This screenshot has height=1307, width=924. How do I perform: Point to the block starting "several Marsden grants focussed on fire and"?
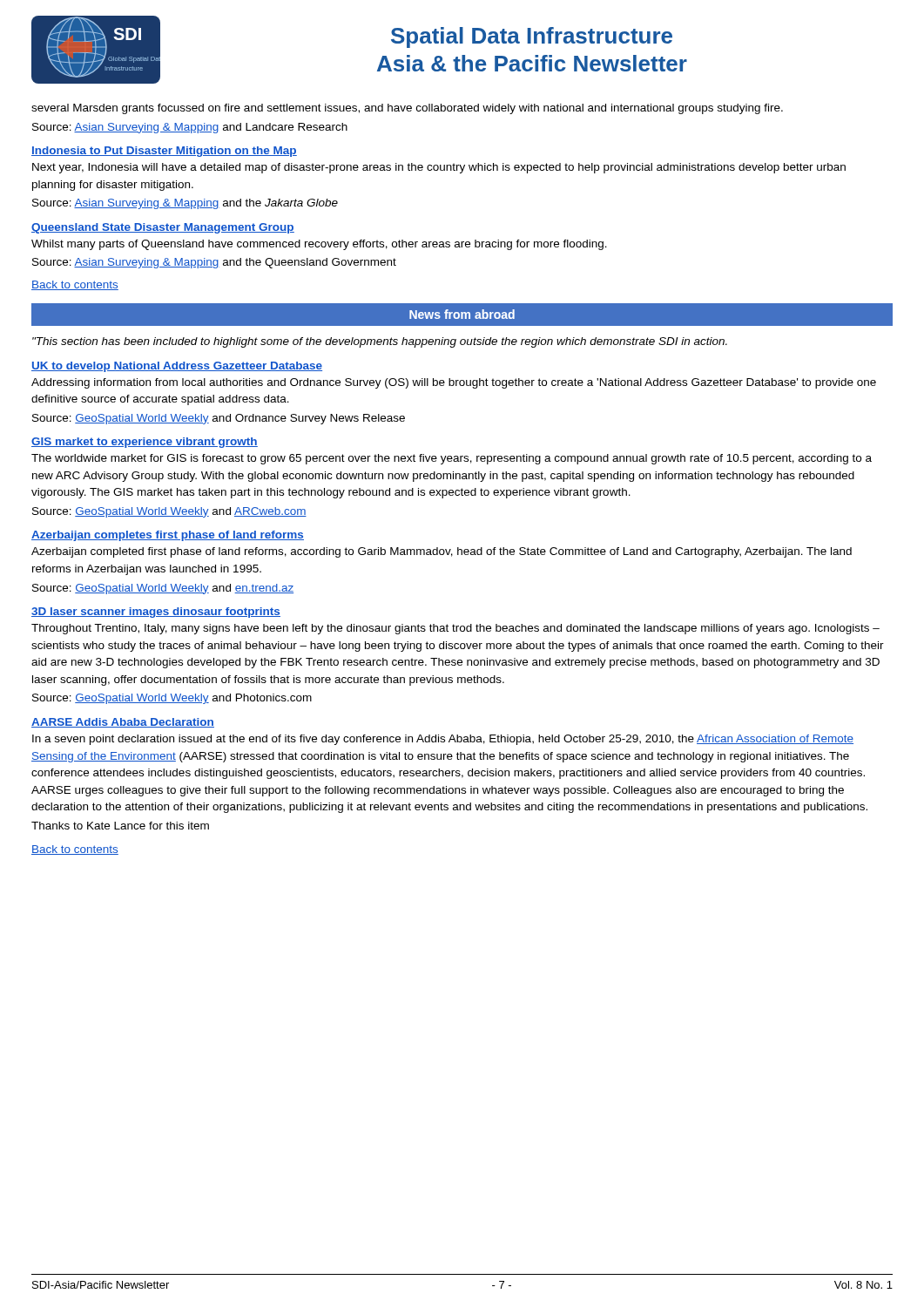(407, 108)
